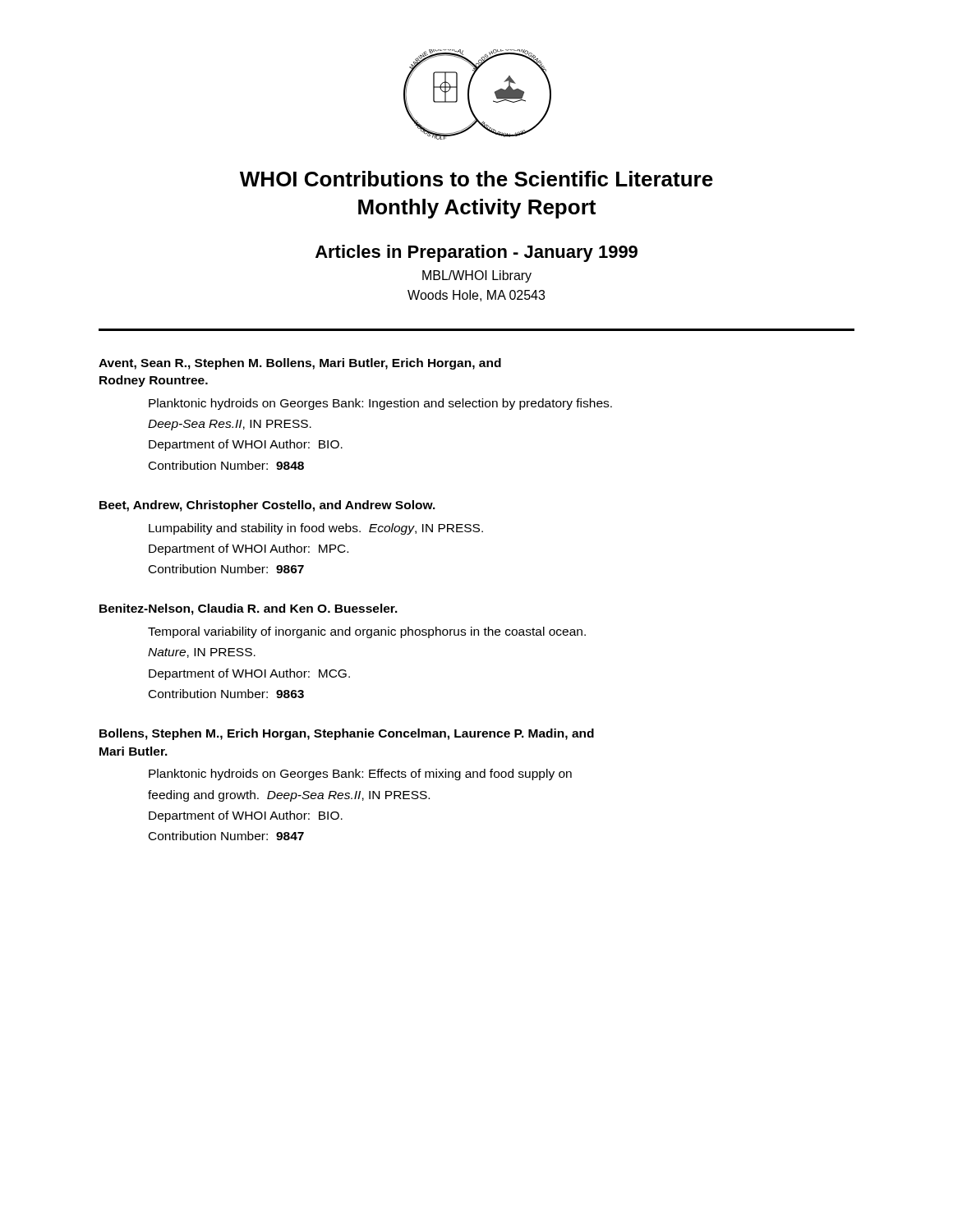
Task: Click on the list item that reads "Benitez-Nelson, Claudia R. and Ken O. Buesseler."
Action: click(249, 609)
